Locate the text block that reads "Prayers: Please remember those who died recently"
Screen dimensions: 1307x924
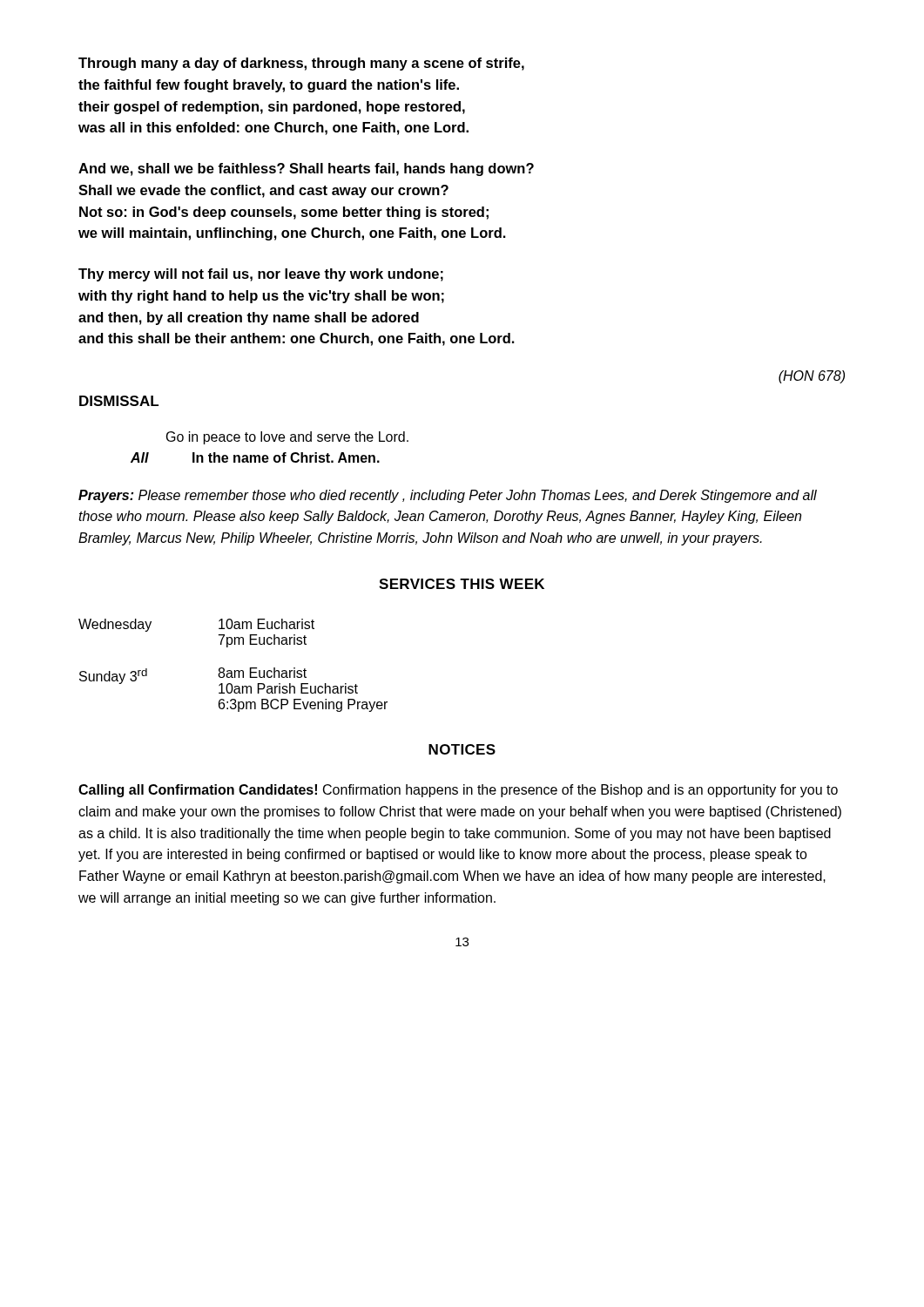pos(447,517)
